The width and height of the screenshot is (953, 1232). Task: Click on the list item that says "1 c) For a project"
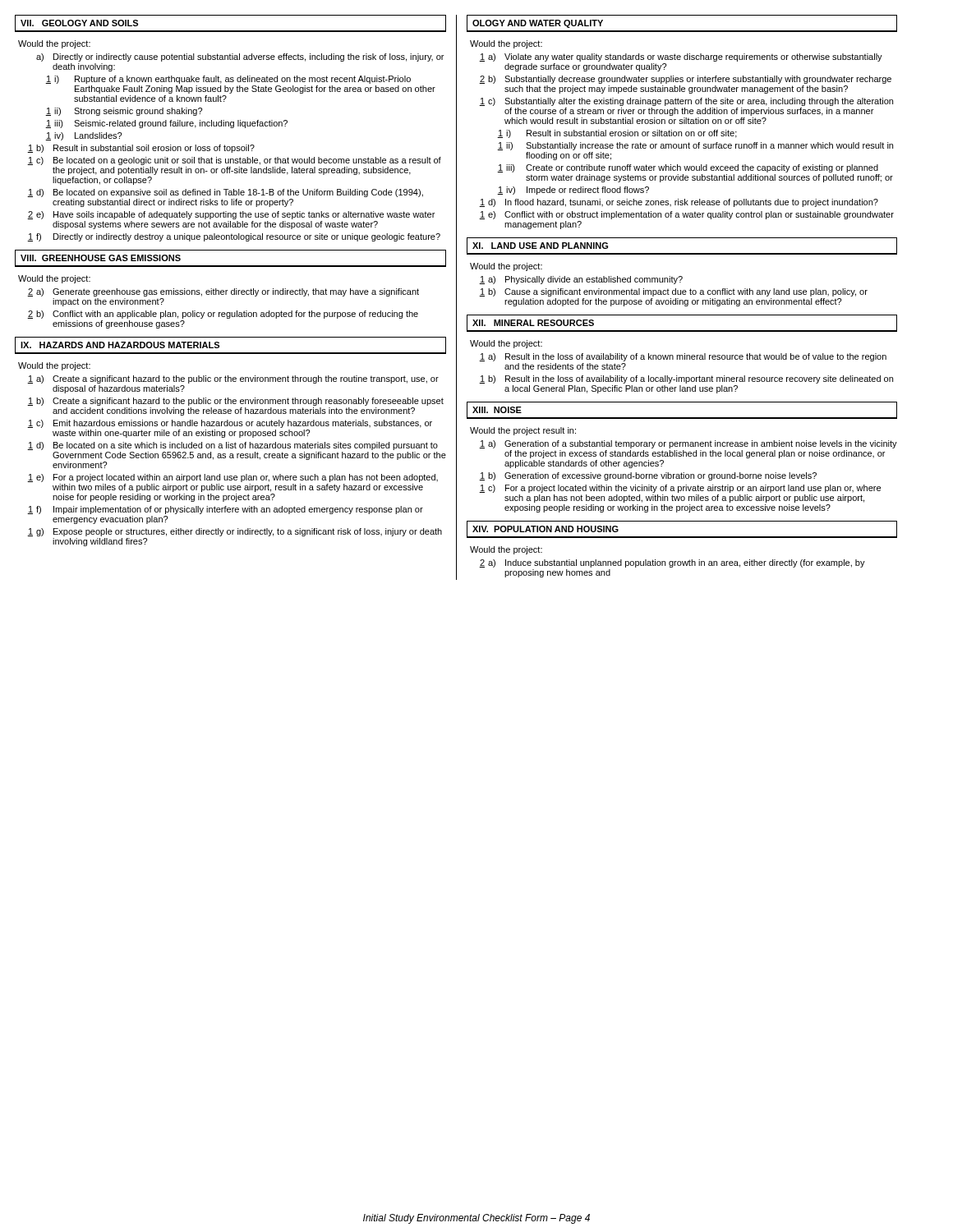click(x=682, y=498)
